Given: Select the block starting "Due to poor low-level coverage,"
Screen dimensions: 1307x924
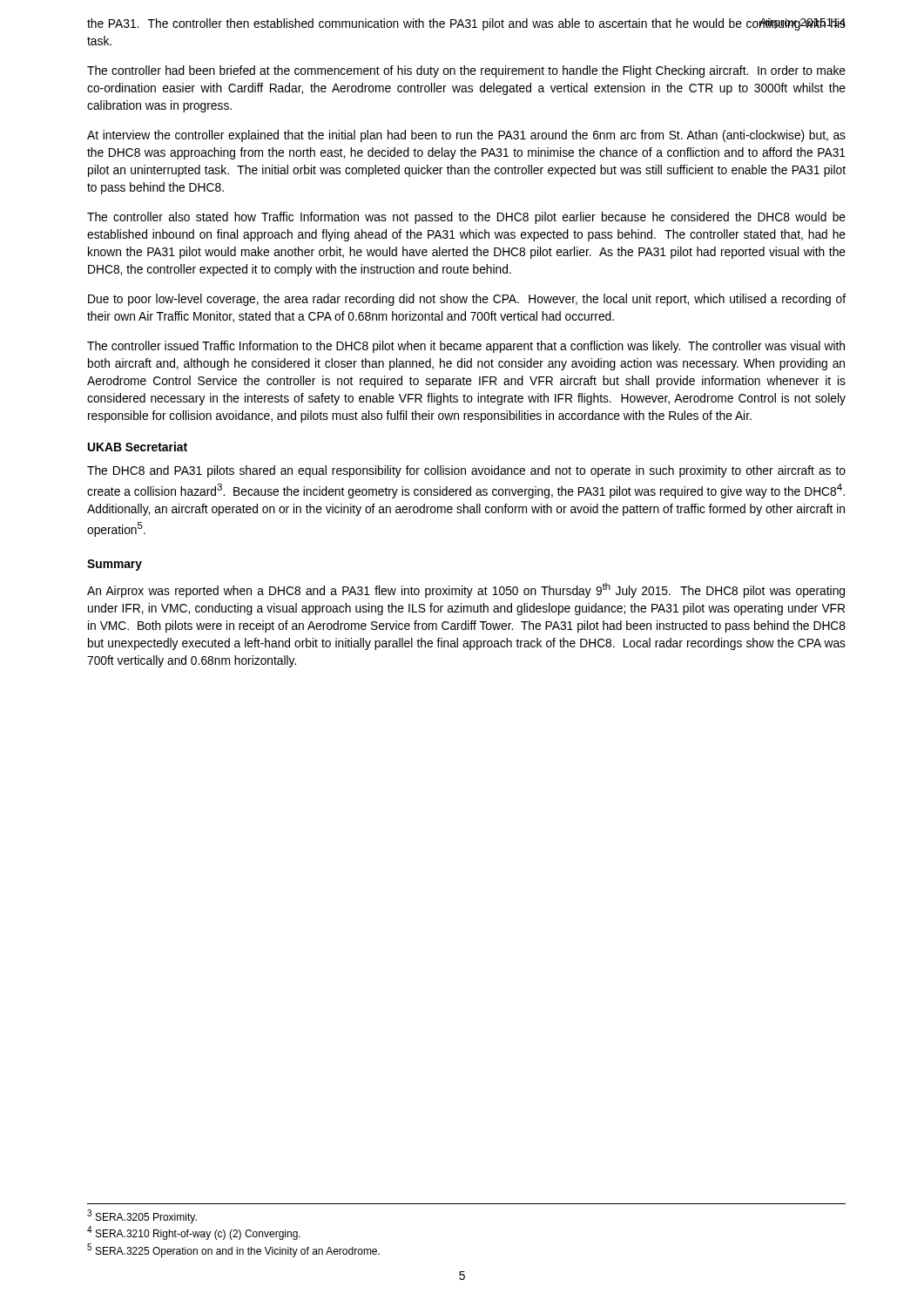Looking at the screenshot, I should [x=466, y=308].
